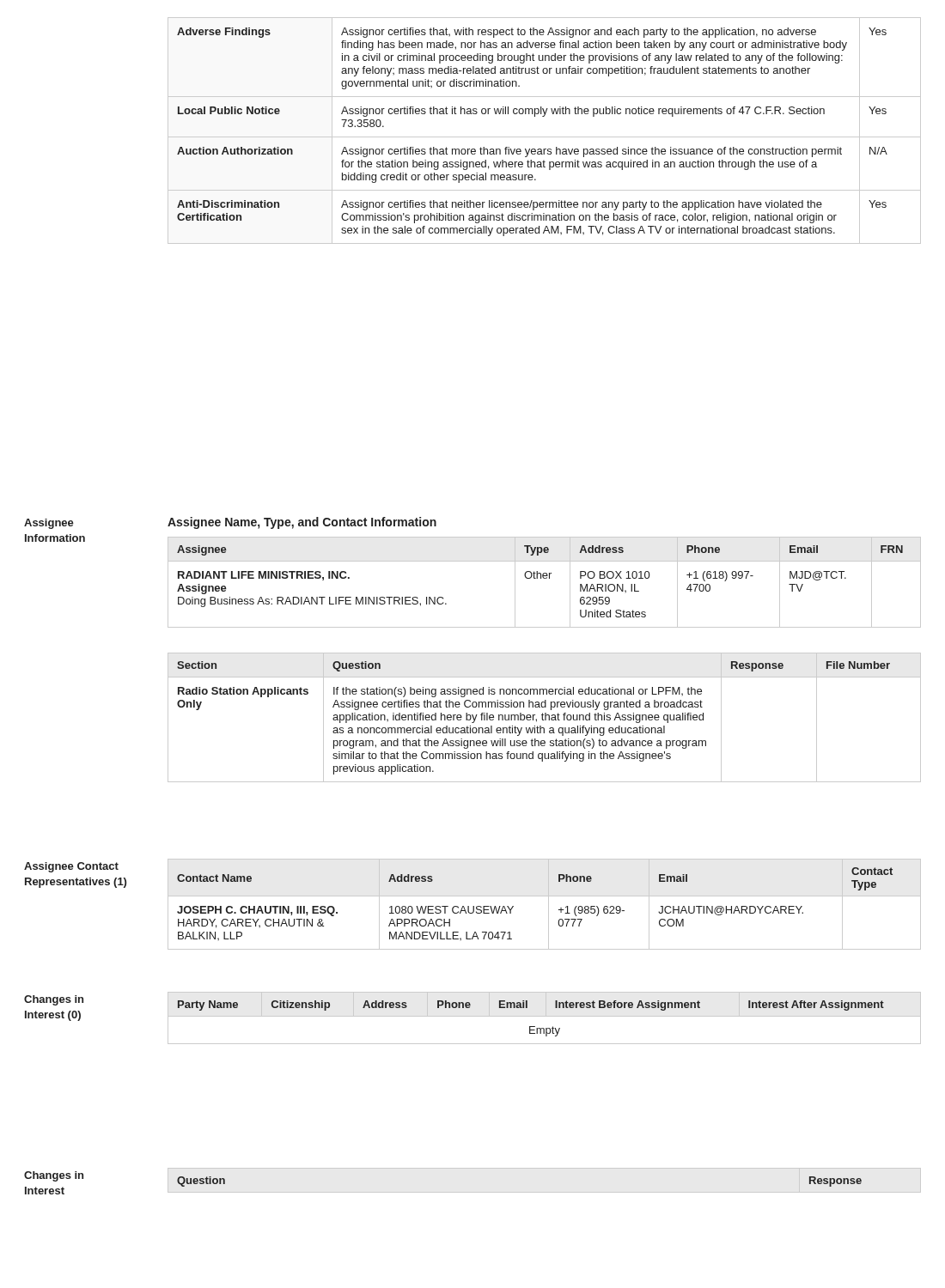The width and height of the screenshot is (945, 1288).
Task: Click on the table containing "Interest After Assignment"
Action: (x=544, y=1018)
